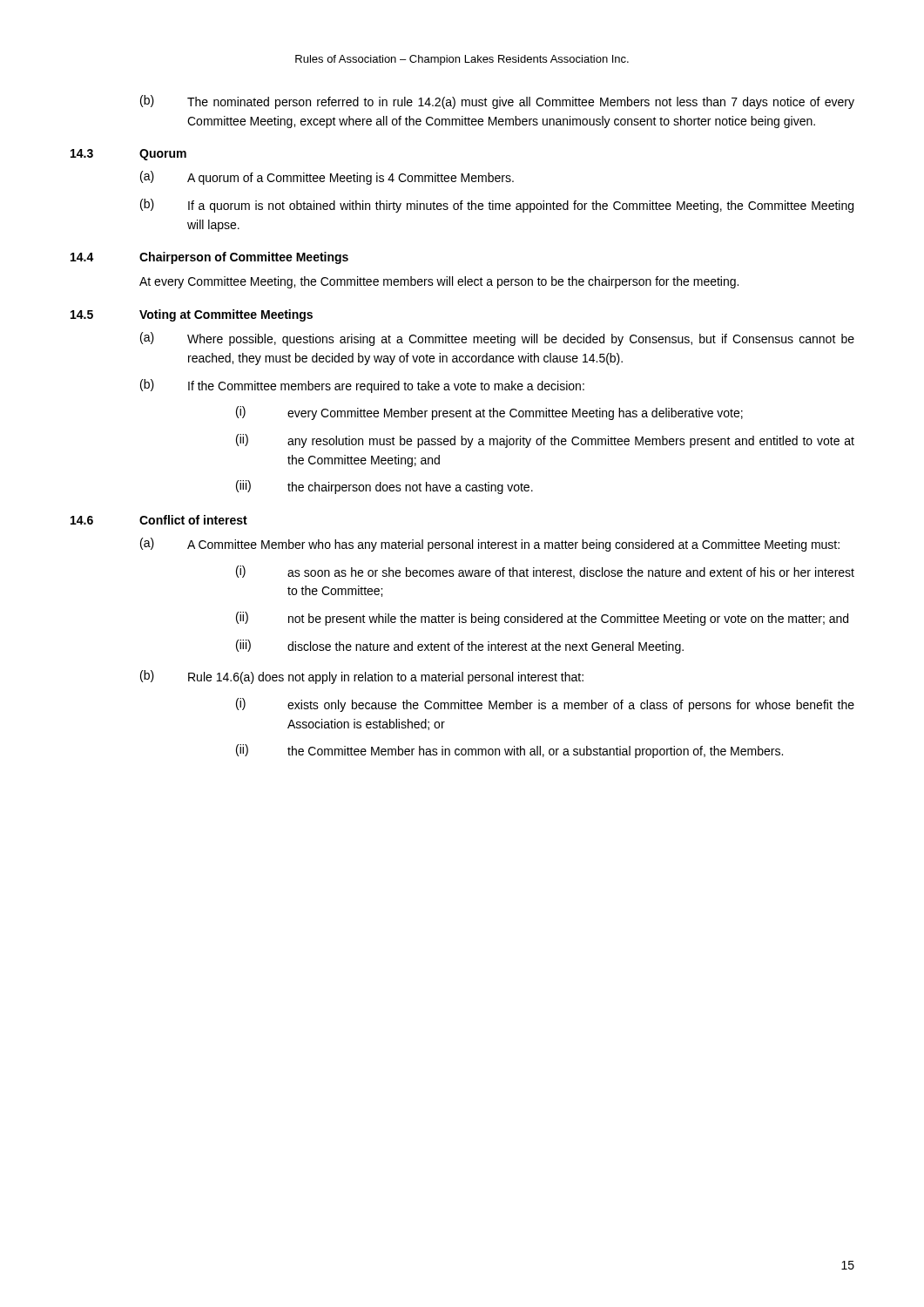
Task: Point to the block starting "(iii) disclose the nature and extent"
Action: tap(545, 647)
